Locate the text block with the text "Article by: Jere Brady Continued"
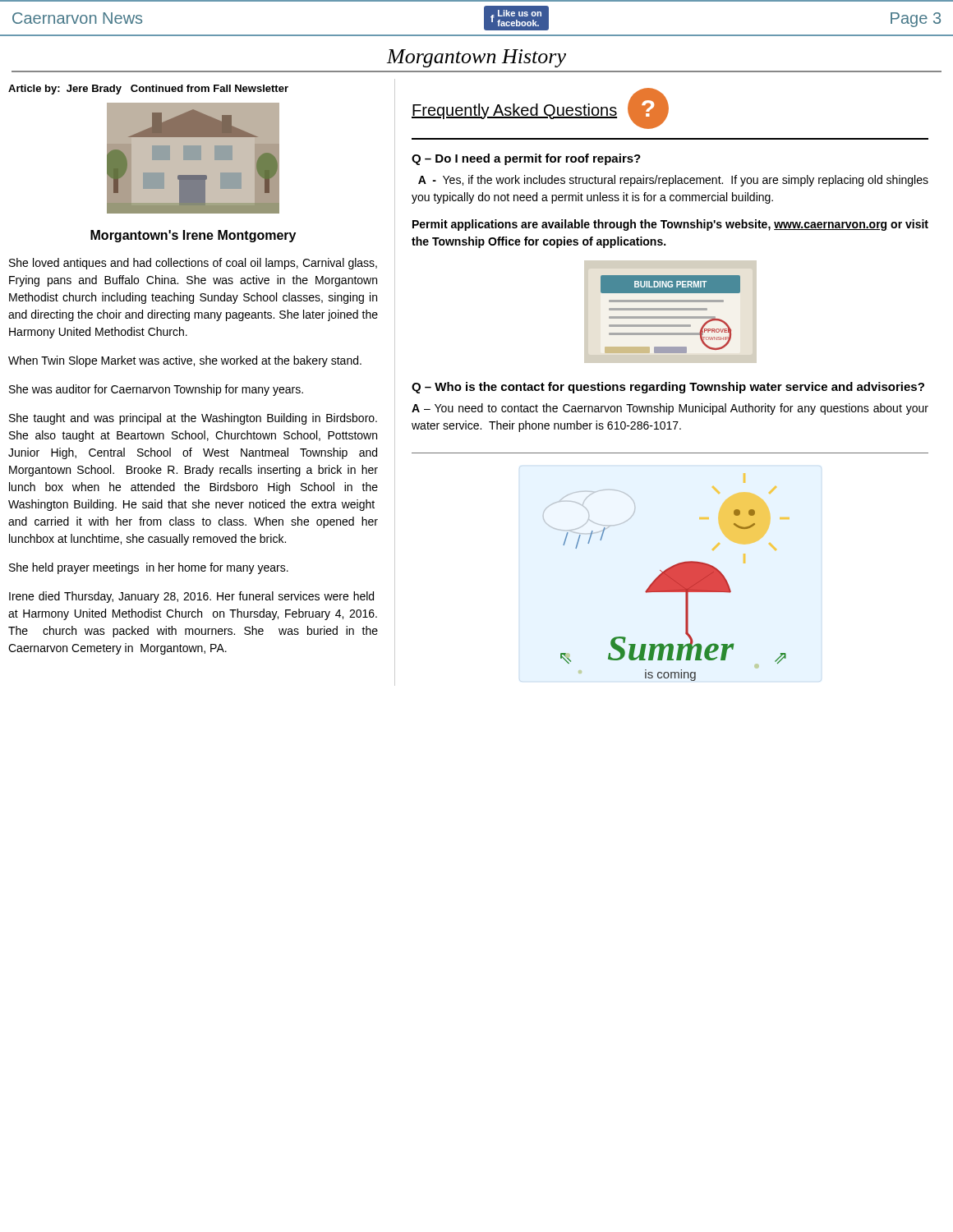This screenshot has width=953, height=1232. pyautogui.click(x=148, y=88)
